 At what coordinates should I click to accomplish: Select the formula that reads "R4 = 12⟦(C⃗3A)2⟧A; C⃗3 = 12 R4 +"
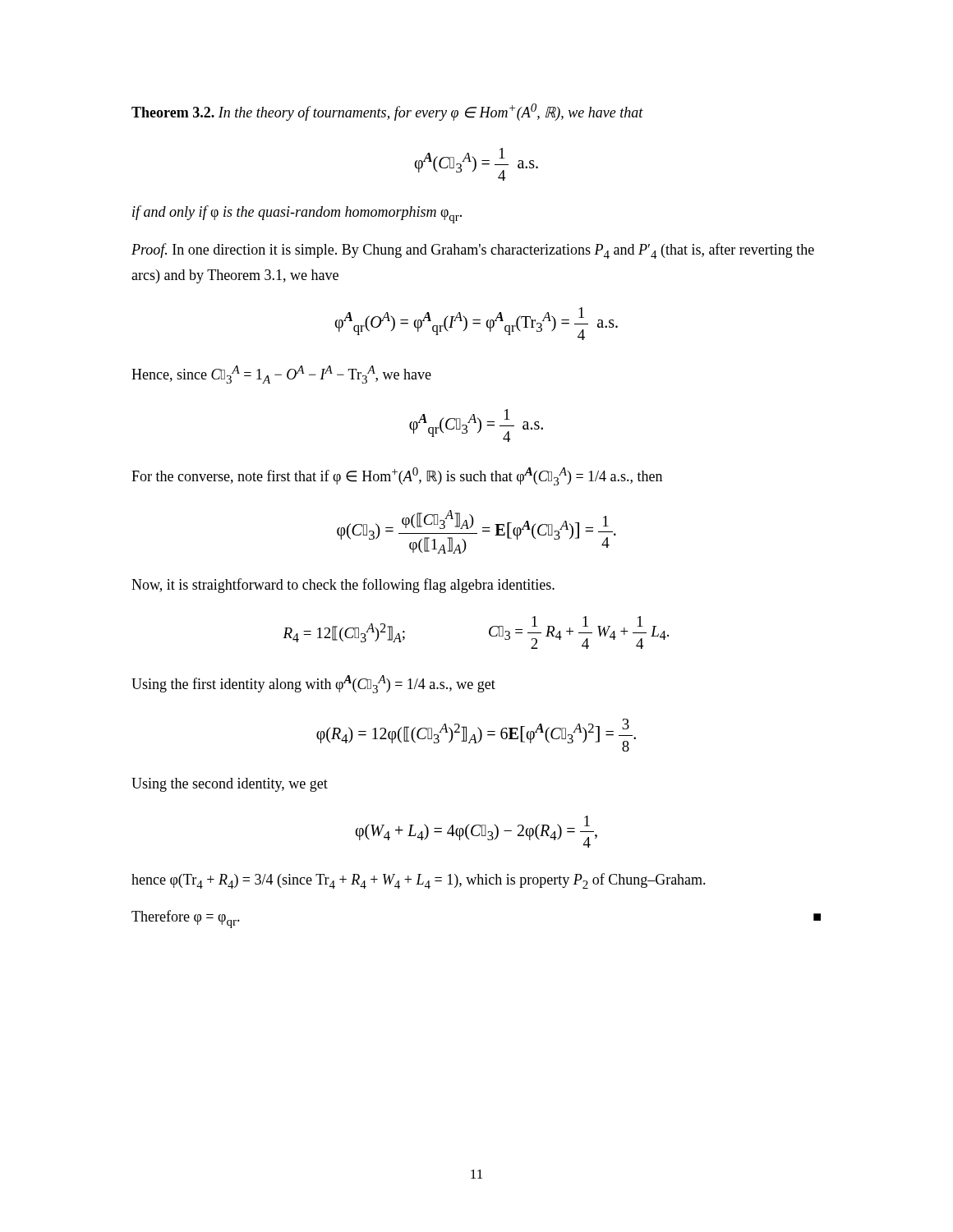point(476,633)
